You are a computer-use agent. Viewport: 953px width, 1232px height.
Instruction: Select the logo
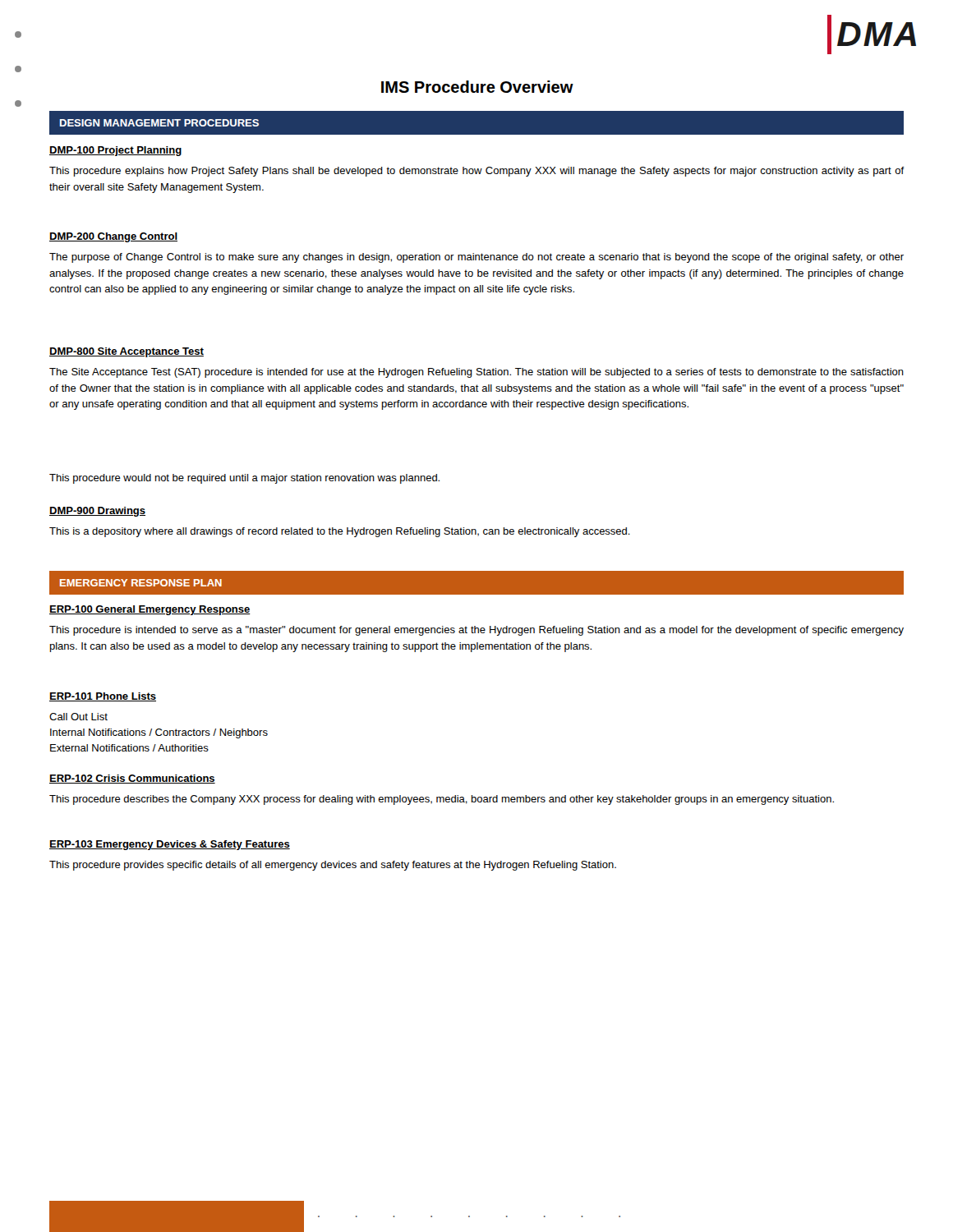pyautogui.click(x=874, y=34)
